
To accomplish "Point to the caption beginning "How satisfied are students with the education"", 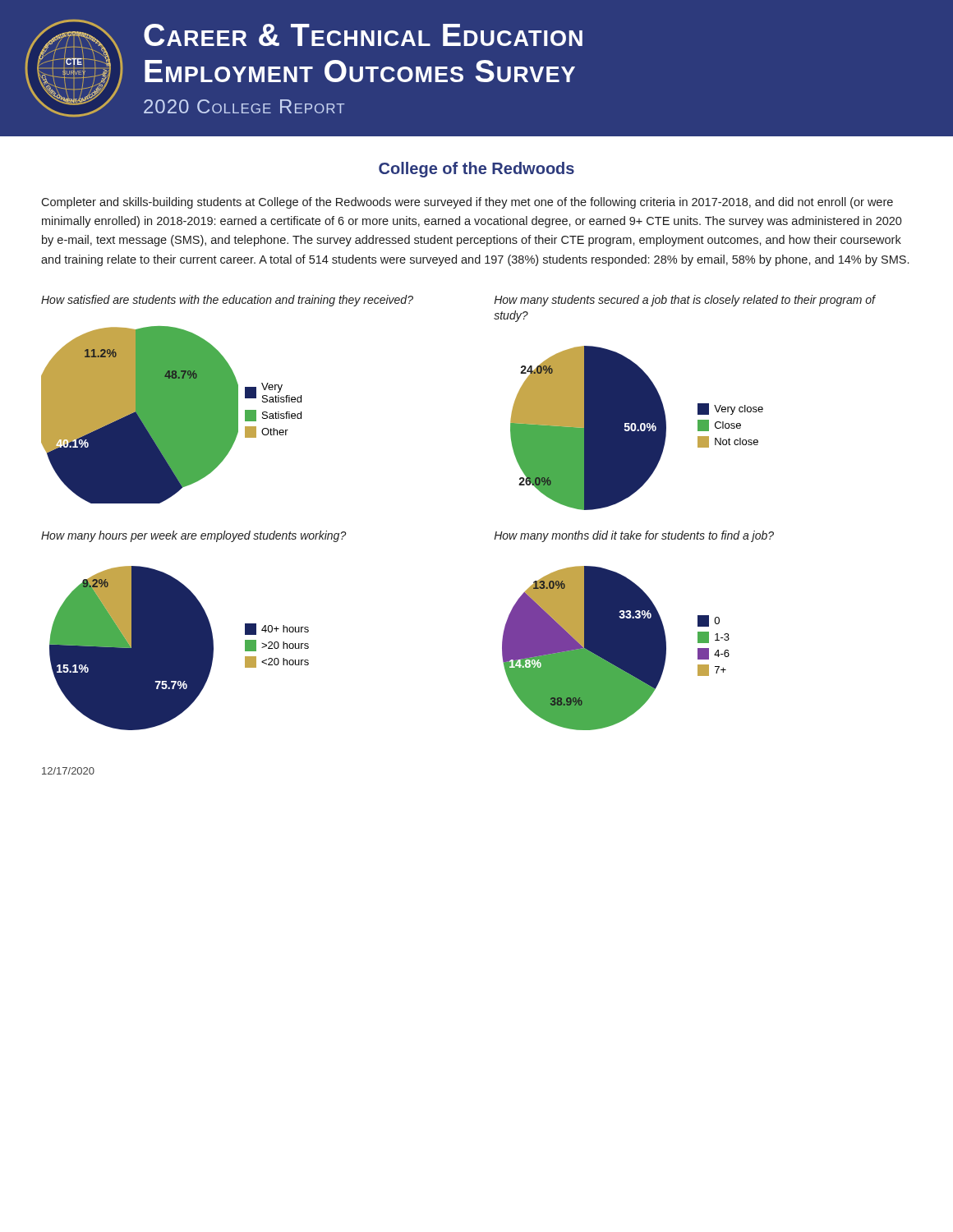I will (x=227, y=300).
